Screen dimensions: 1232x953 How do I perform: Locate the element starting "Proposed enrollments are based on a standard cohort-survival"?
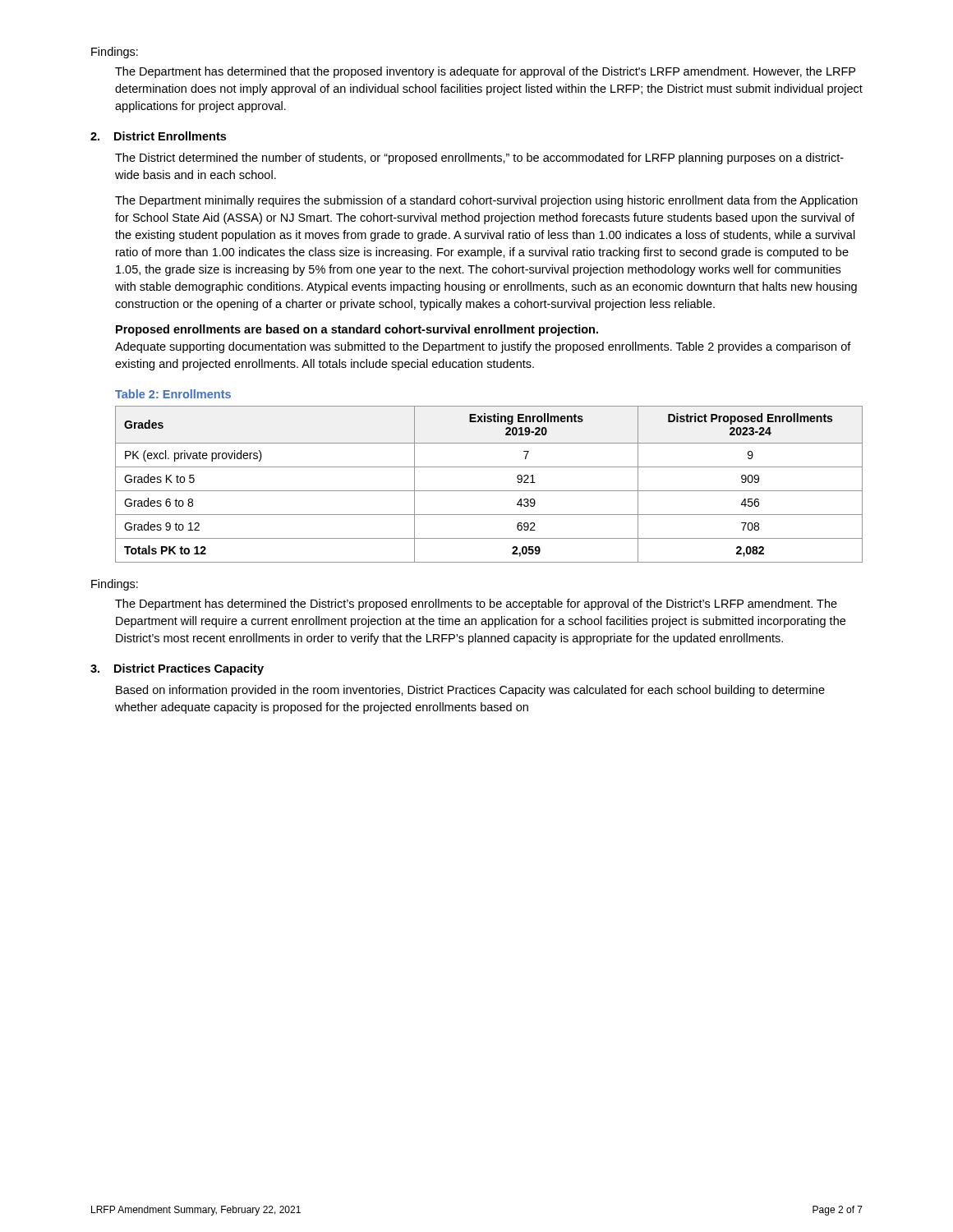483,347
